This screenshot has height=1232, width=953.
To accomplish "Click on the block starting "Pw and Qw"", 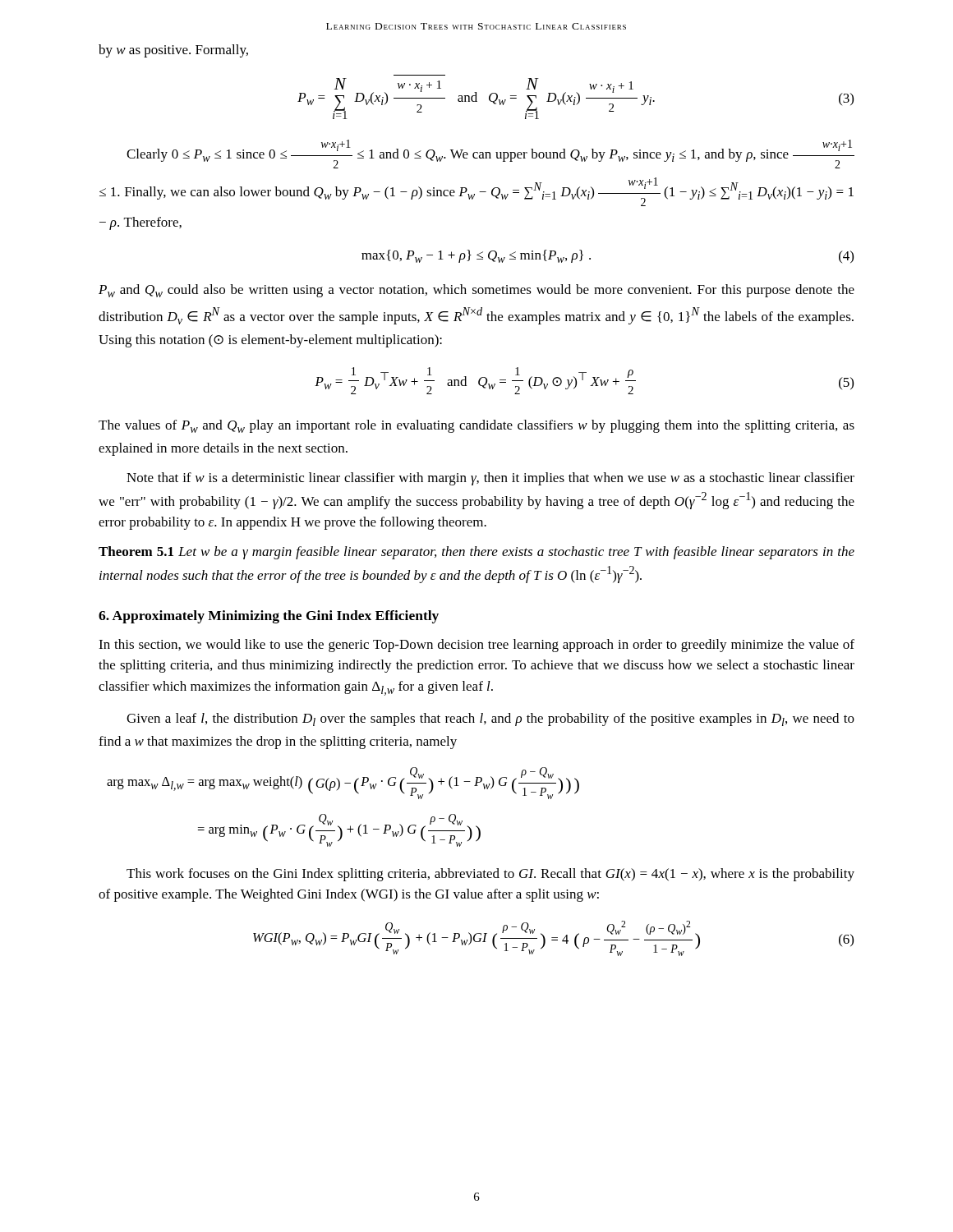I will point(476,315).
